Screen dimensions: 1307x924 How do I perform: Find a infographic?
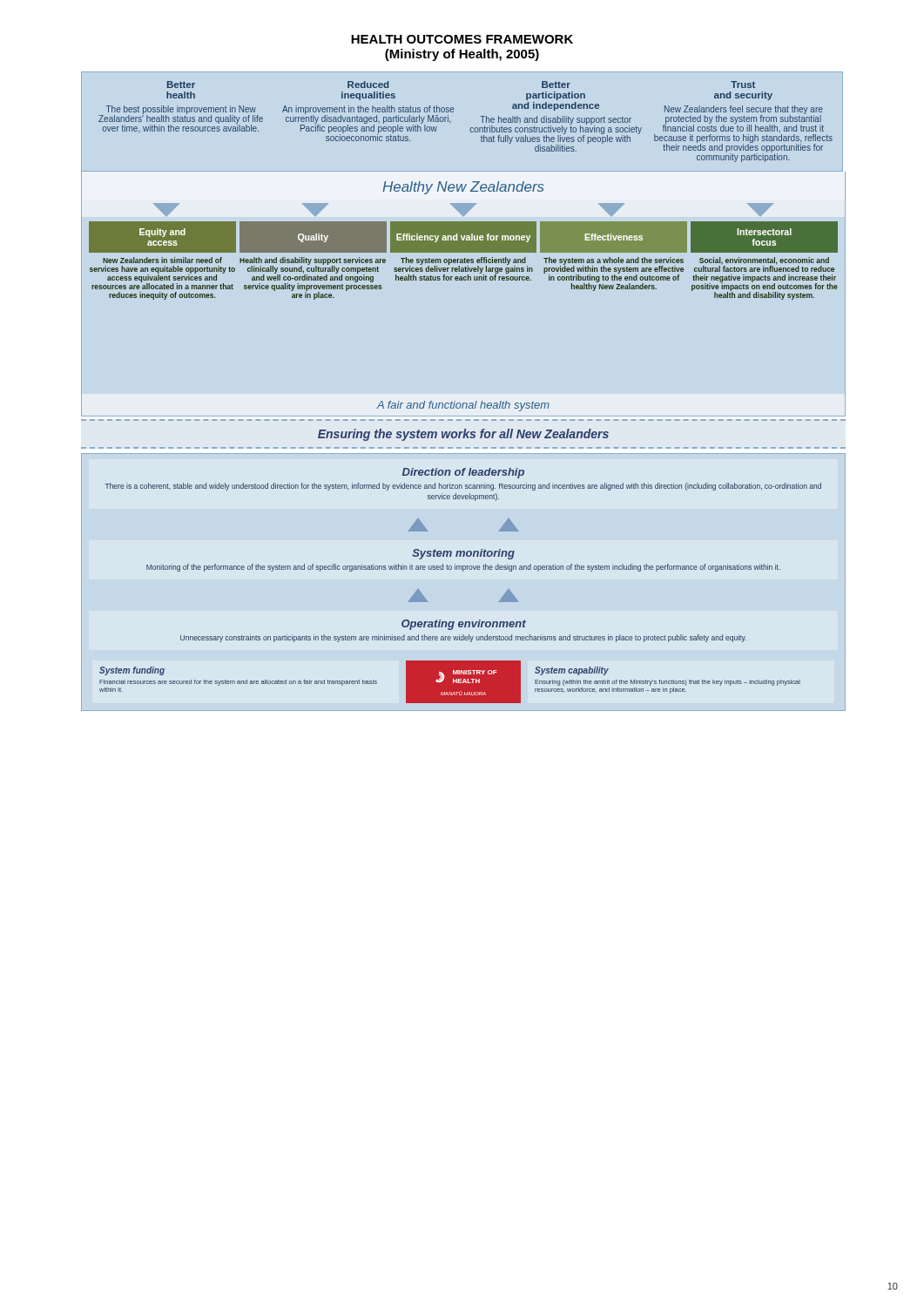[x=463, y=391]
